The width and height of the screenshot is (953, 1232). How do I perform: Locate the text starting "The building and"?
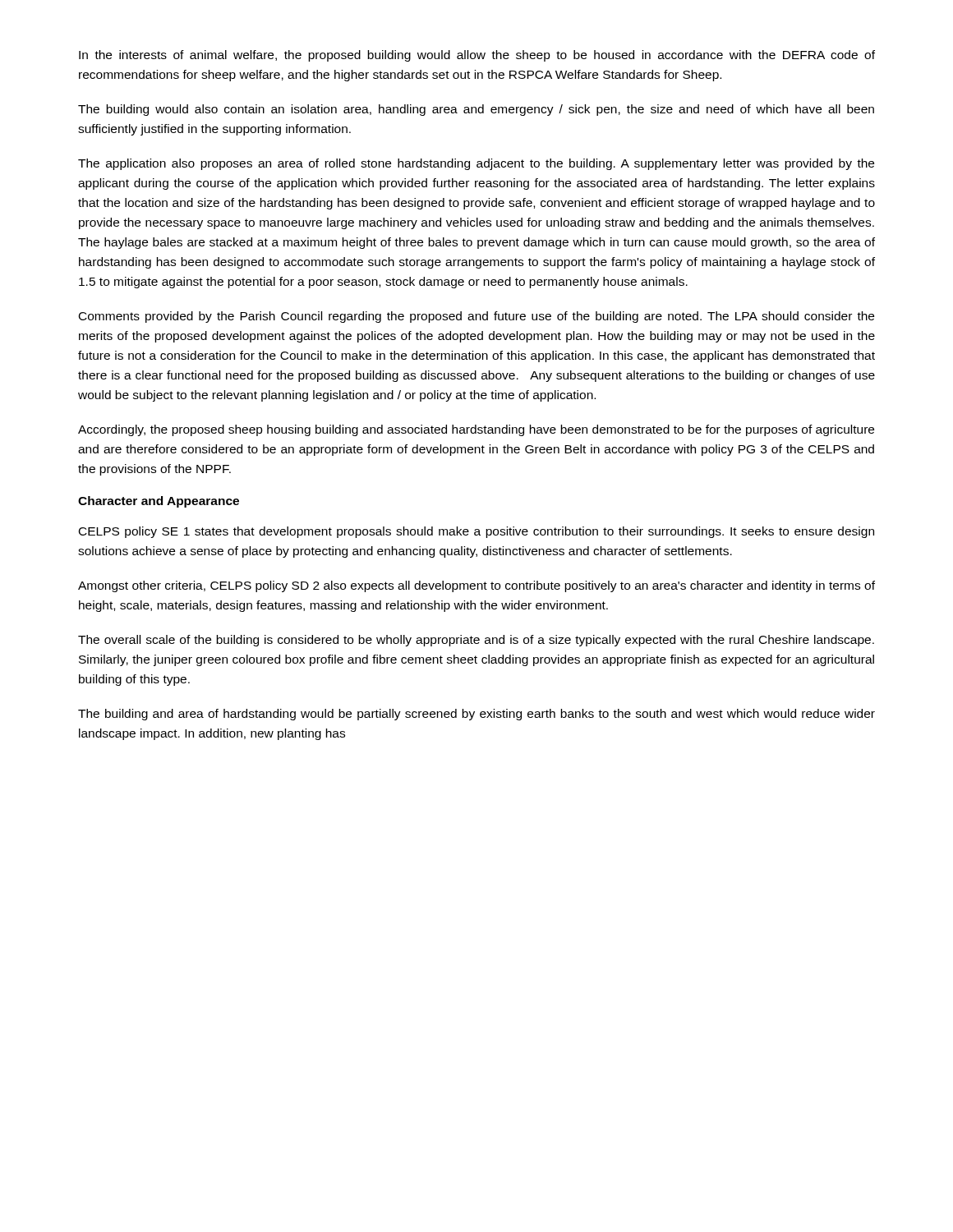click(x=476, y=723)
